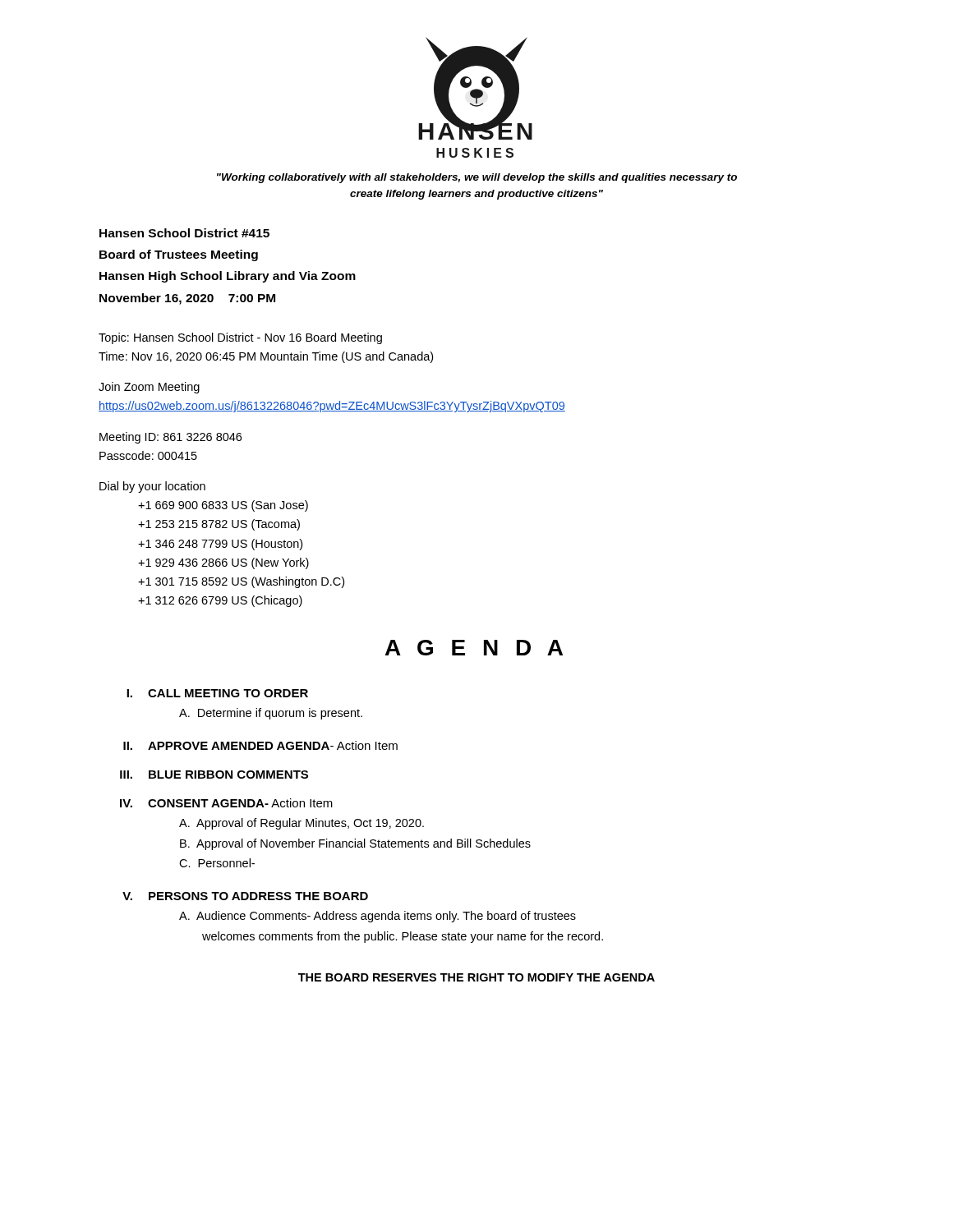Image resolution: width=953 pixels, height=1232 pixels.
Task: Point to "II. APPROVE AMENDED AGENDA- Action Item"
Action: (260, 745)
